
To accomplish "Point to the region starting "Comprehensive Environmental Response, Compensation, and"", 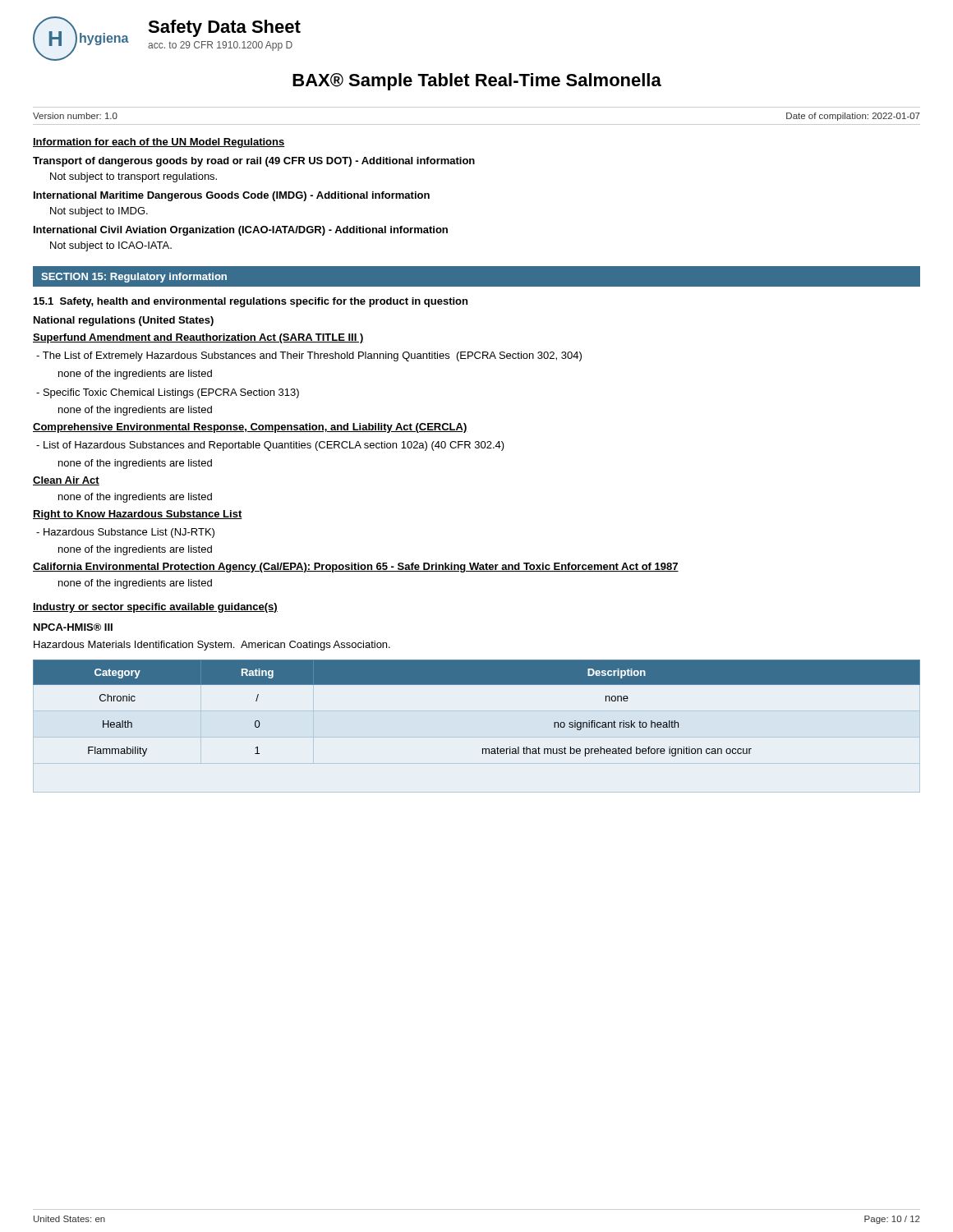I will pyautogui.click(x=476, y=445).
